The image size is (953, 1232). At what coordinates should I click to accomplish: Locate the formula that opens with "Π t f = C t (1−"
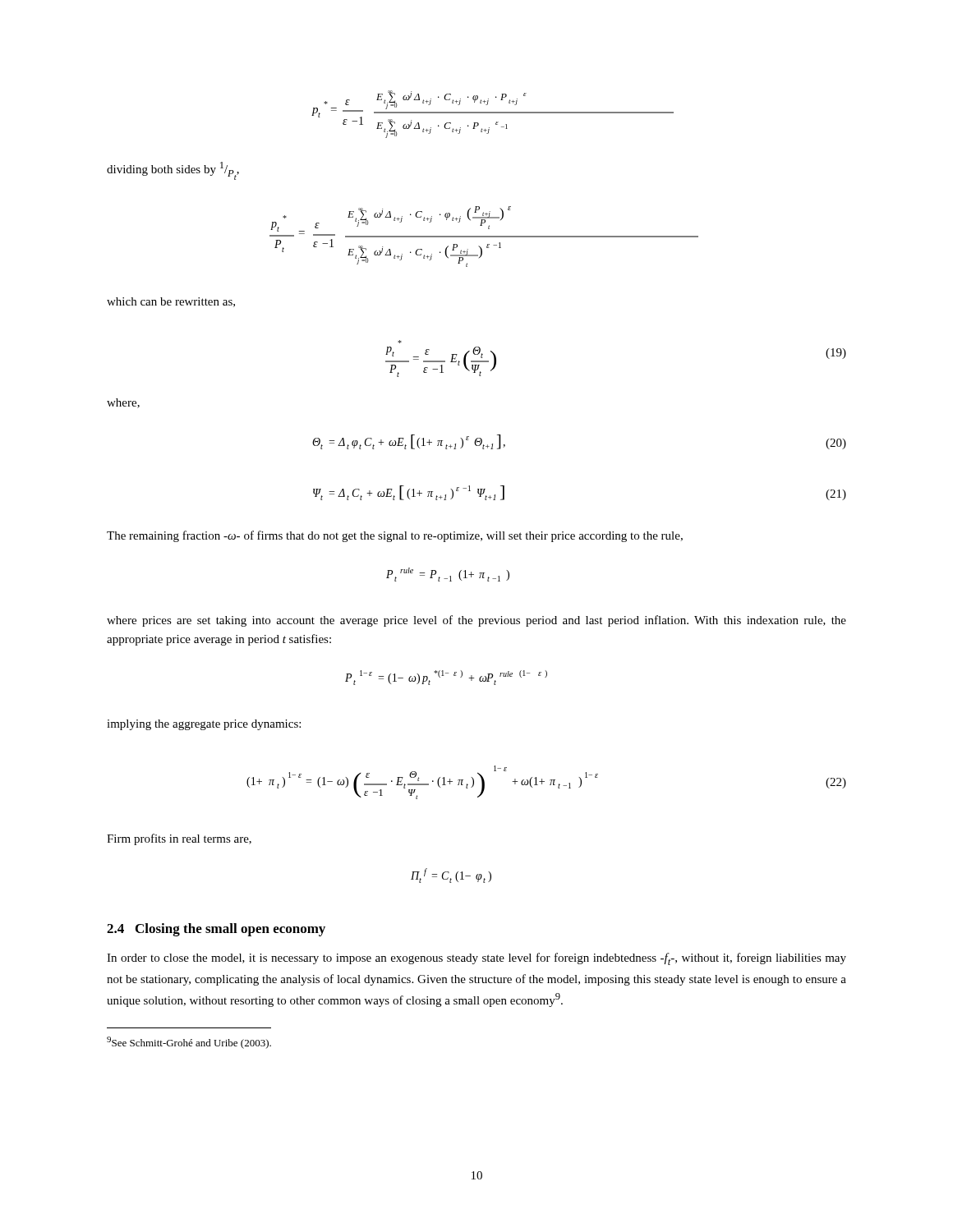(476, 876)
